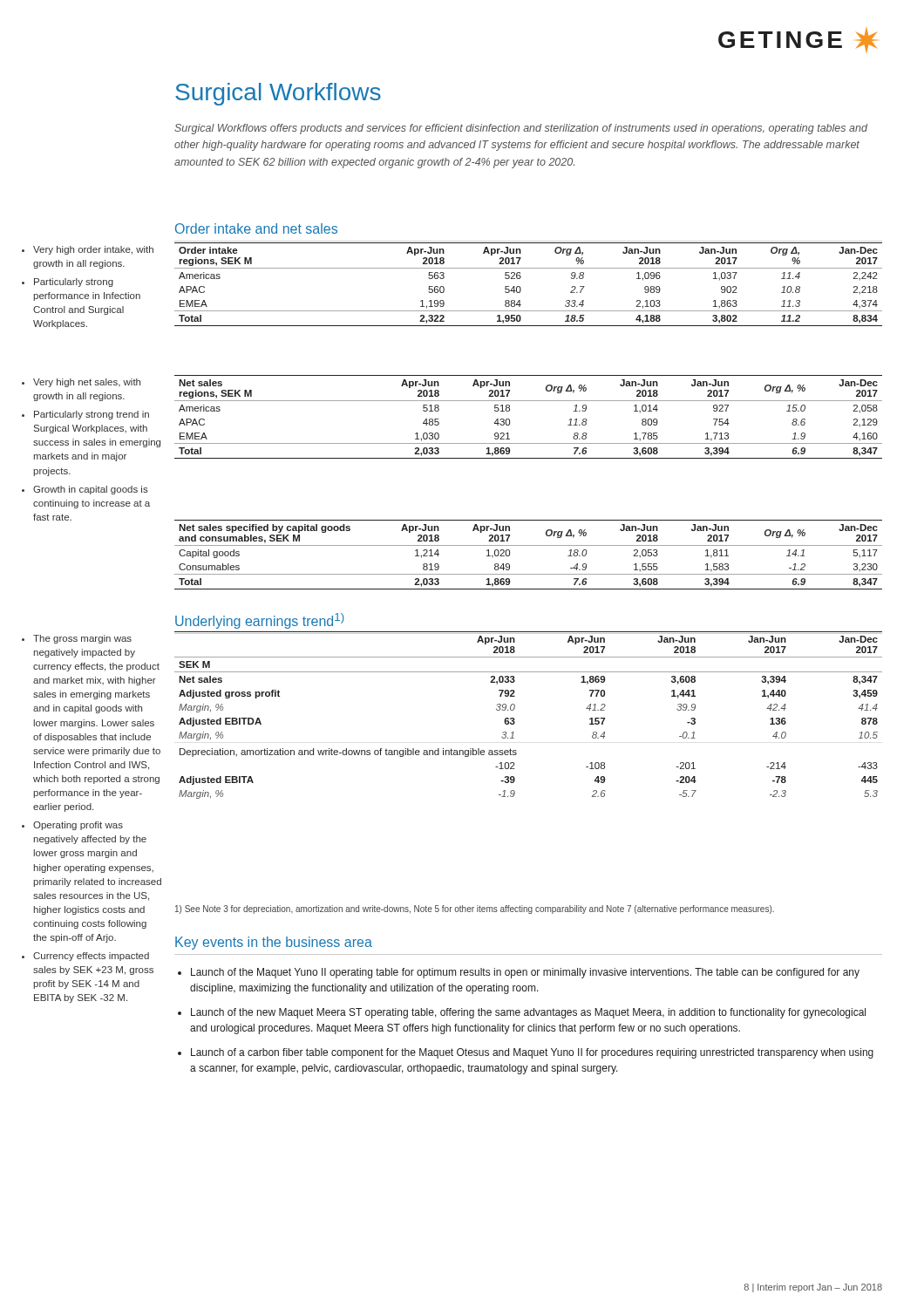Image resolution: width=924 pixels, height=1308 pixels.
Task: Find the table that mentions "Margin, %"
Action: pyautogui.click(x=528, y=716)
